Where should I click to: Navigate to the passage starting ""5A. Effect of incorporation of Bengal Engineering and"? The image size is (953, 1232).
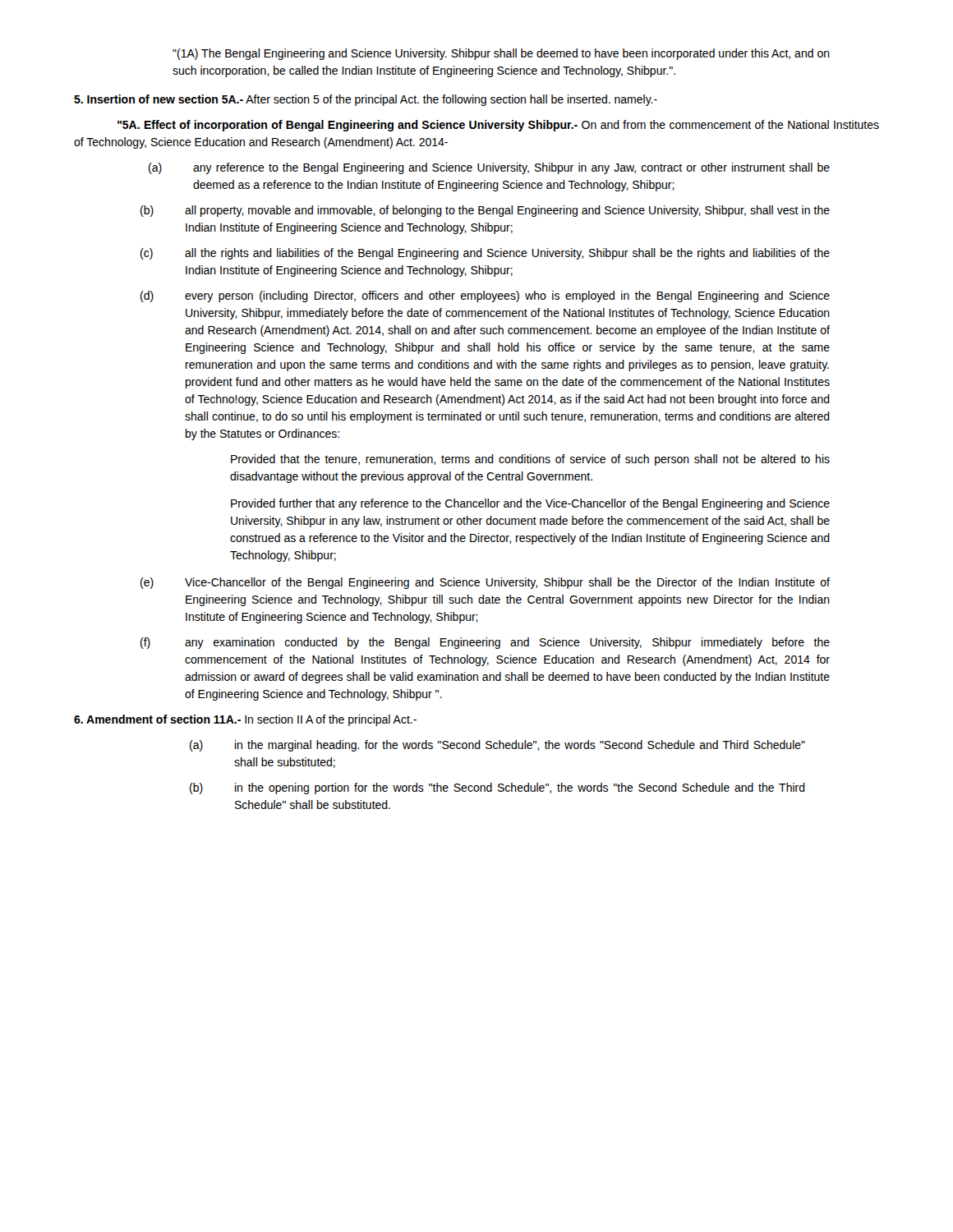pos(476,133)
